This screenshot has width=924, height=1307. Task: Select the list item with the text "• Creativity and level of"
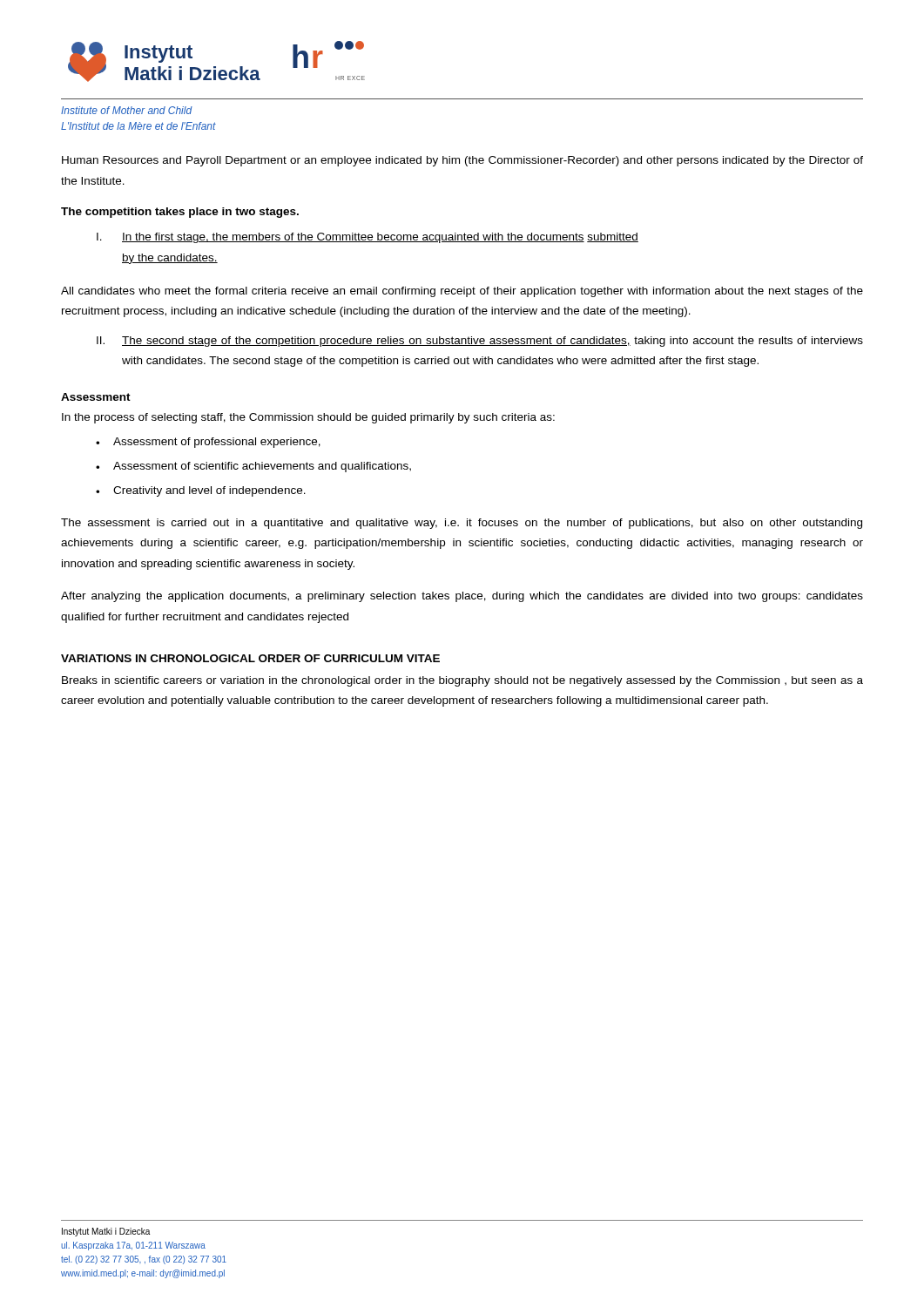click(x=201, y=492)
